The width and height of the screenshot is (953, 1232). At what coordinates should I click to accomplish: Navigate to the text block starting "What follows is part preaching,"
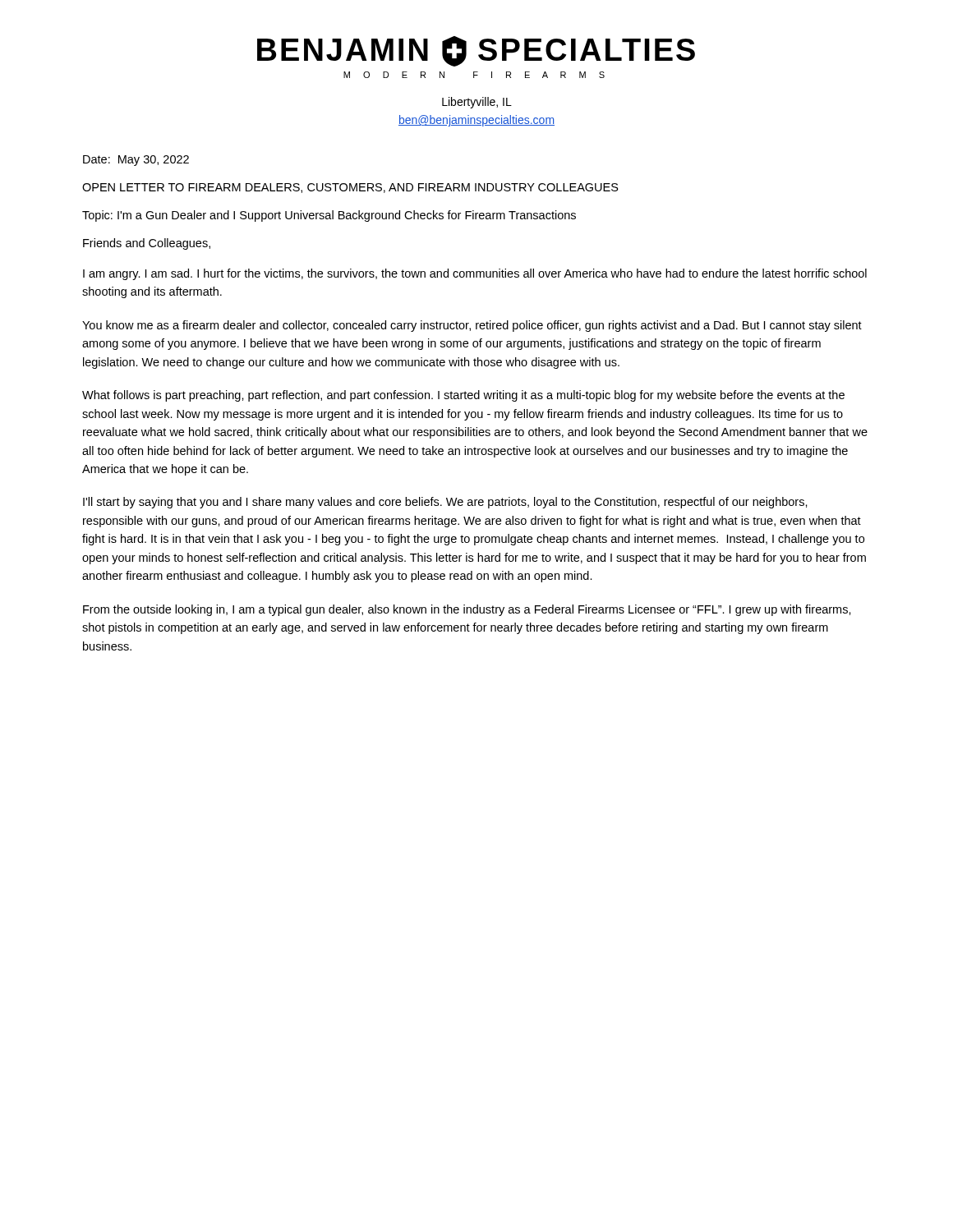(475, 432)
